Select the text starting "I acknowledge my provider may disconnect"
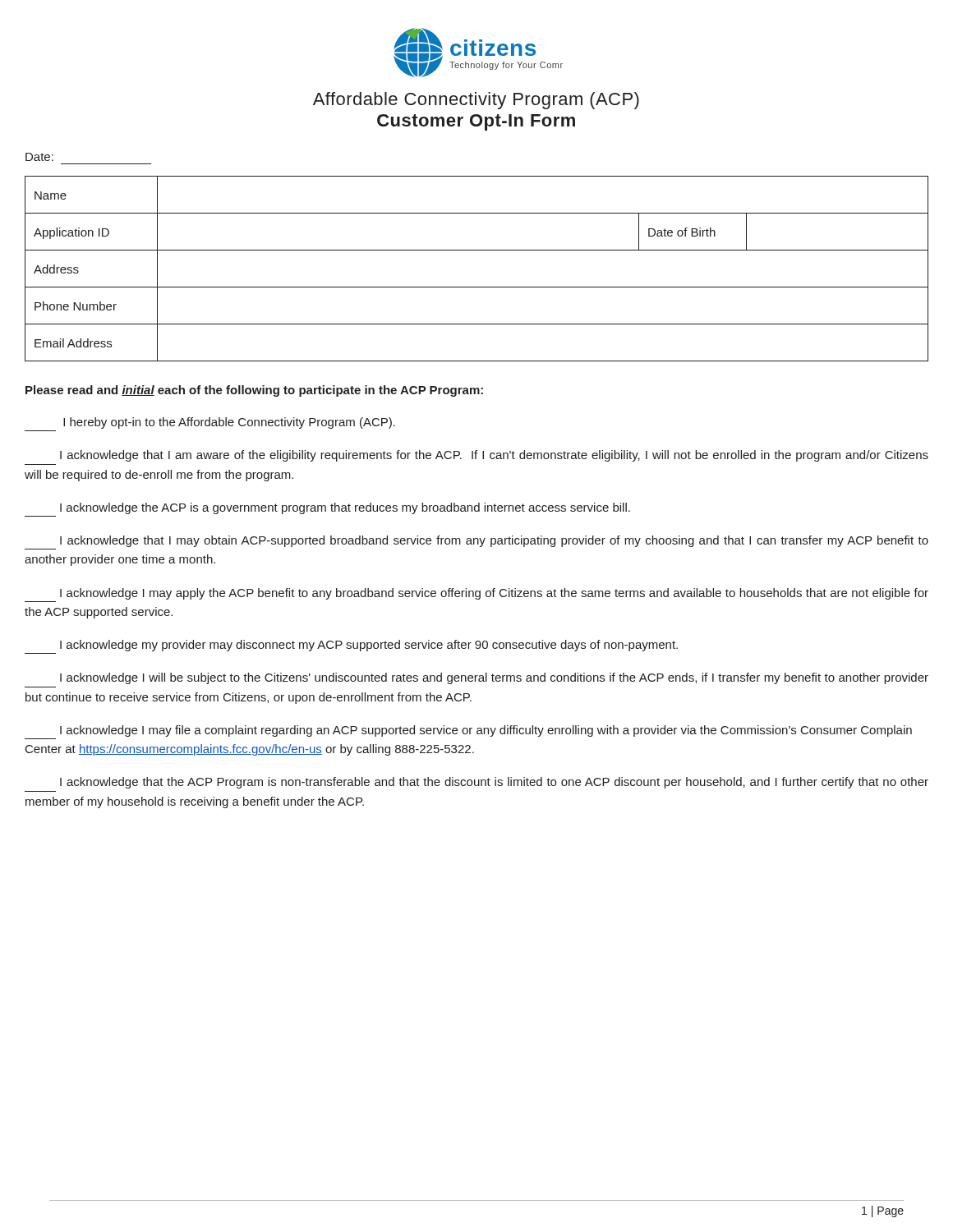The width and height of the screenshot is (953, 1232). pos(352,644)
